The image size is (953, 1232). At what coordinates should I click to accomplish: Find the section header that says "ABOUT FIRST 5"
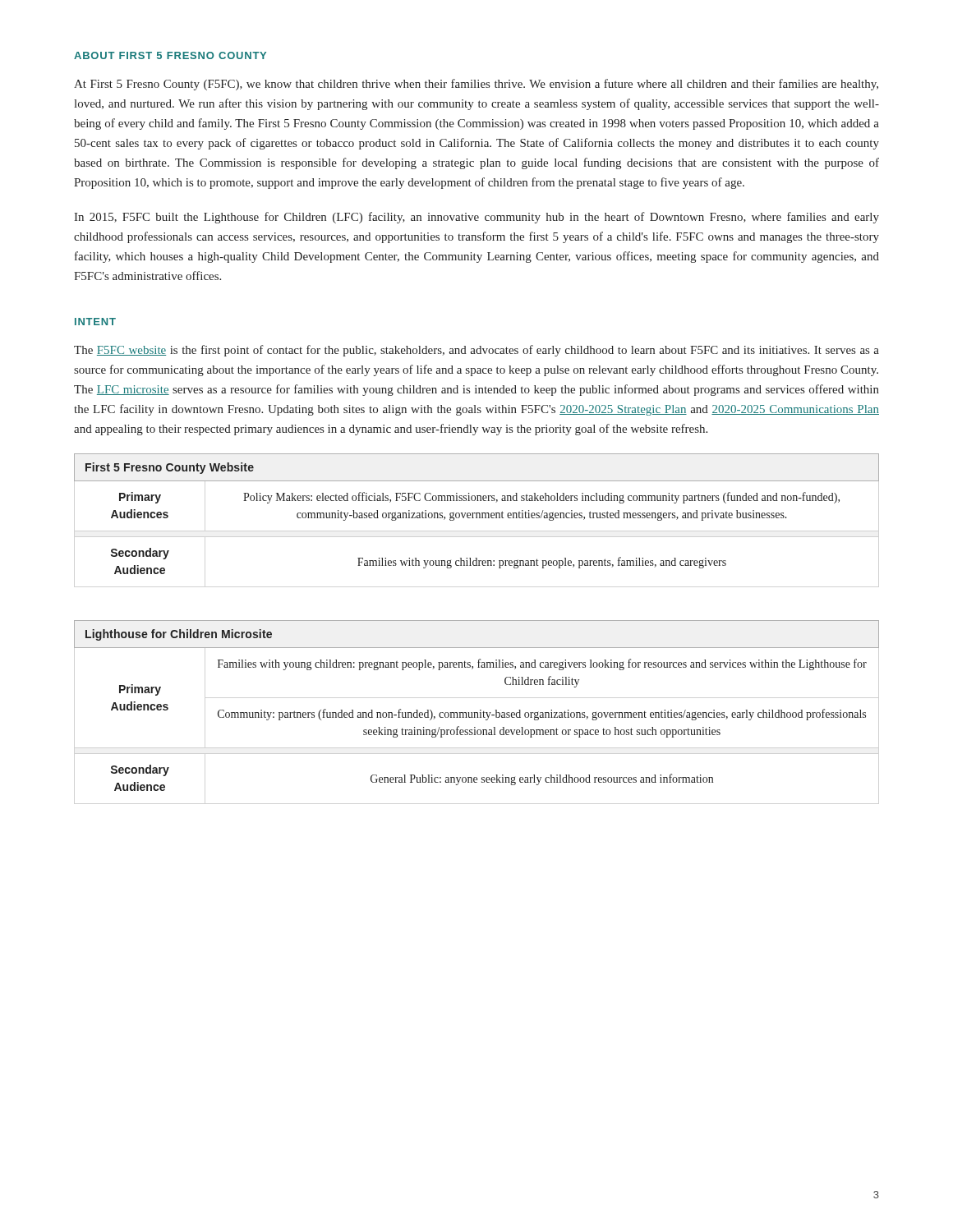click(170, 55)
